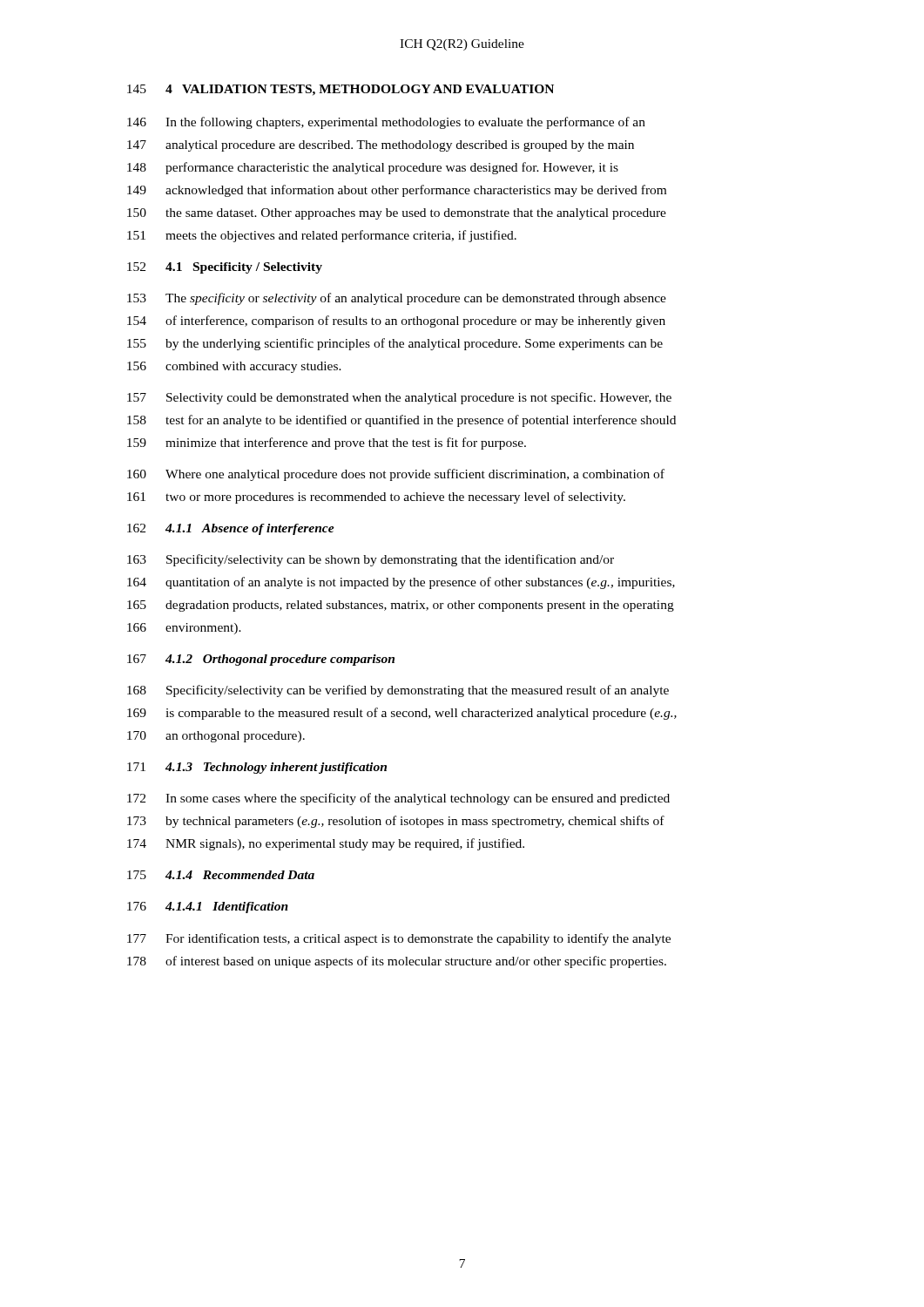Click on the text starting "175 4.1.4 Recommended Data"
This screenshot has width=924, height=1307.
tap(221, 875)
